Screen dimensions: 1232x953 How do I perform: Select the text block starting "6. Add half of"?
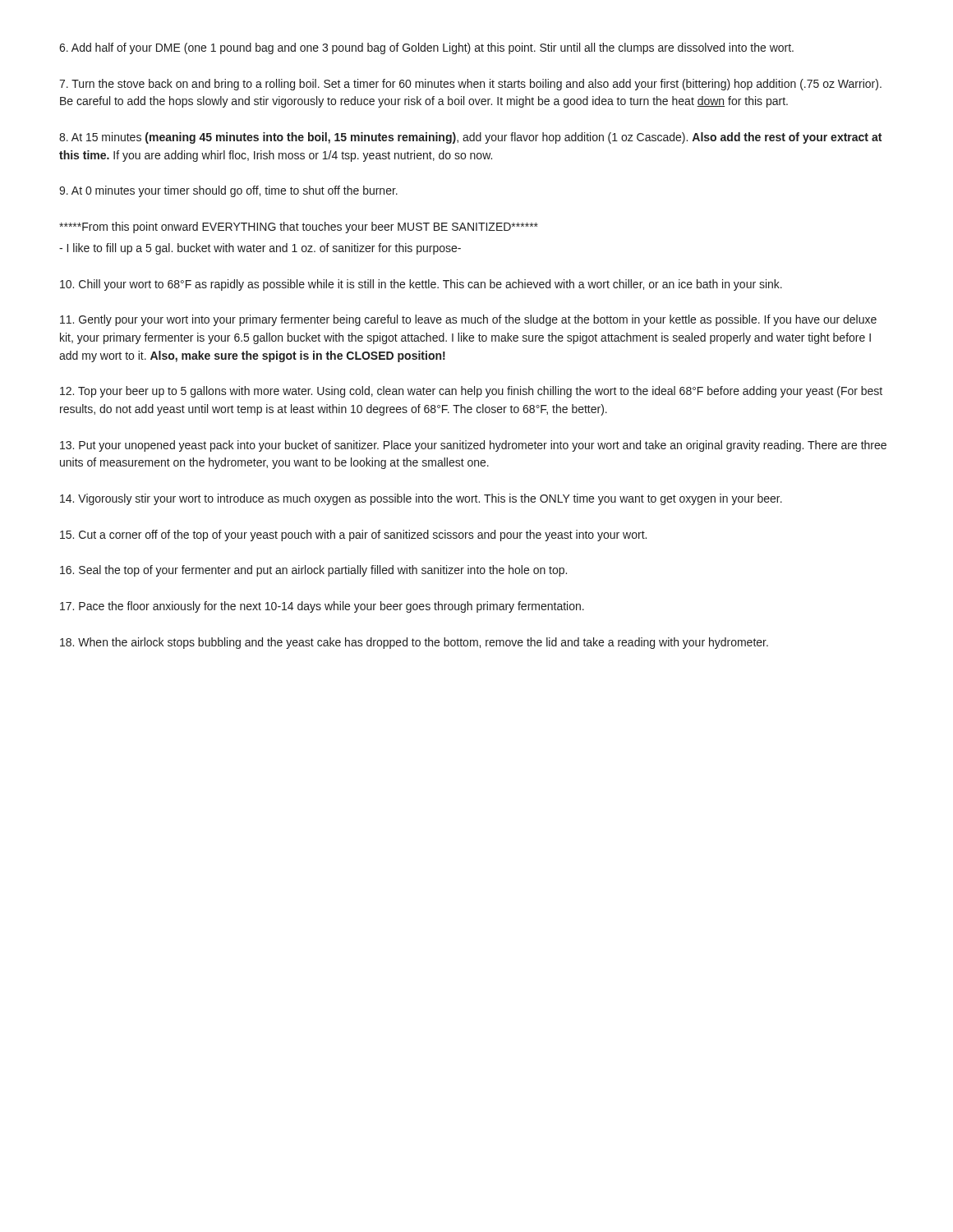[x=427, y=48]
